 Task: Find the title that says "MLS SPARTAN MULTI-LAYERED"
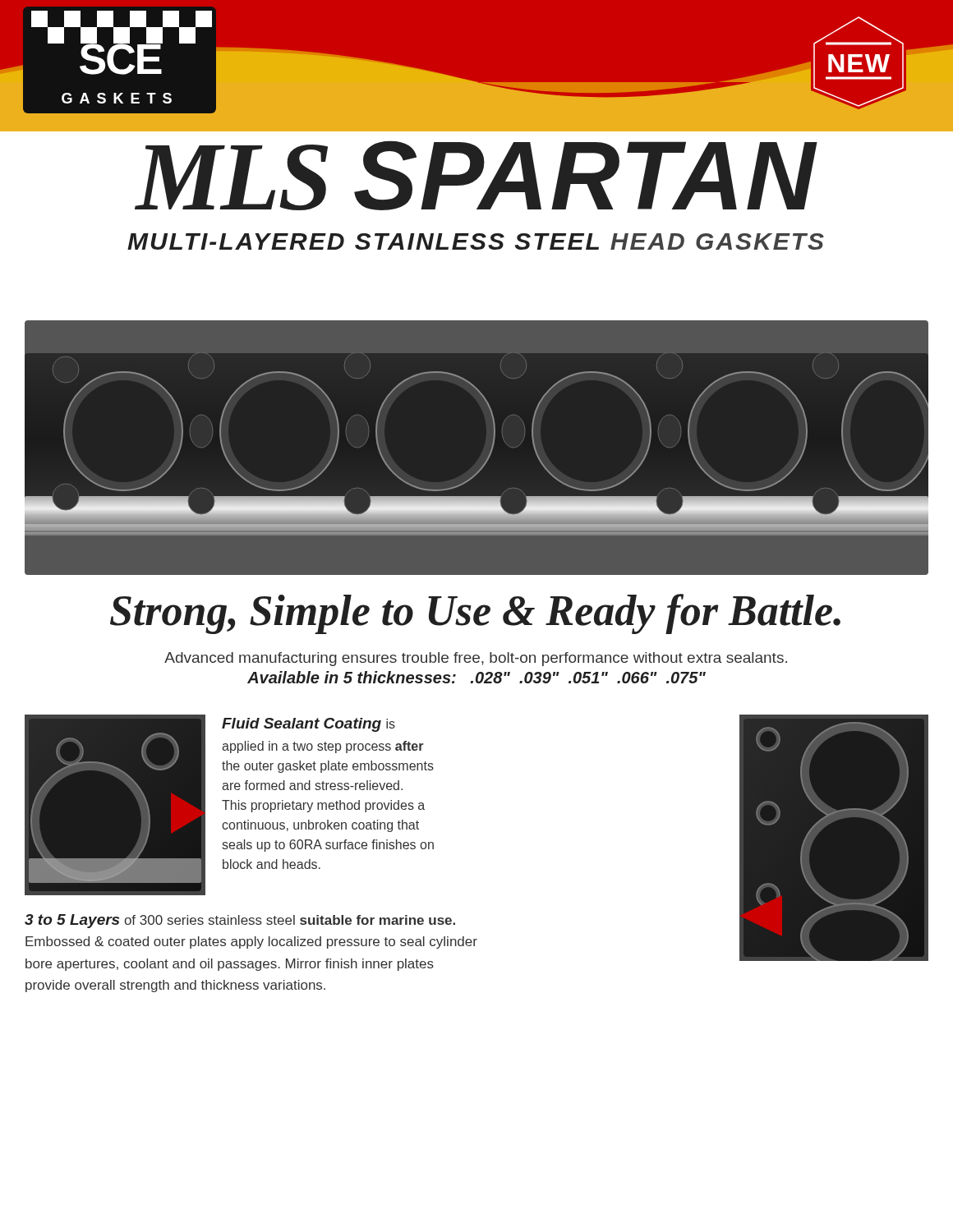tap(476, 191)
